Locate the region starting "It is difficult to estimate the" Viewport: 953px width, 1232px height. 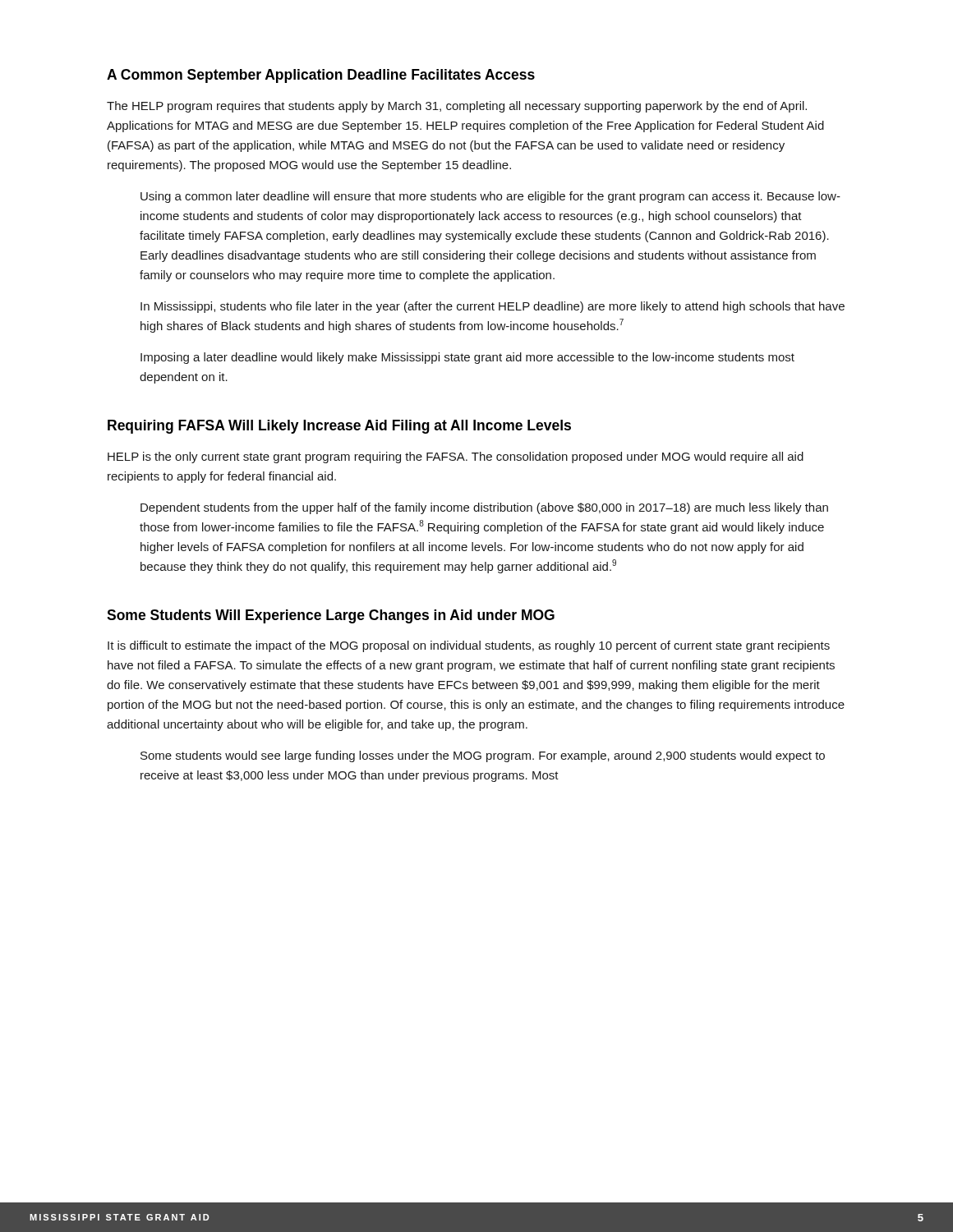pyautogui.click(x=476, y=685)
